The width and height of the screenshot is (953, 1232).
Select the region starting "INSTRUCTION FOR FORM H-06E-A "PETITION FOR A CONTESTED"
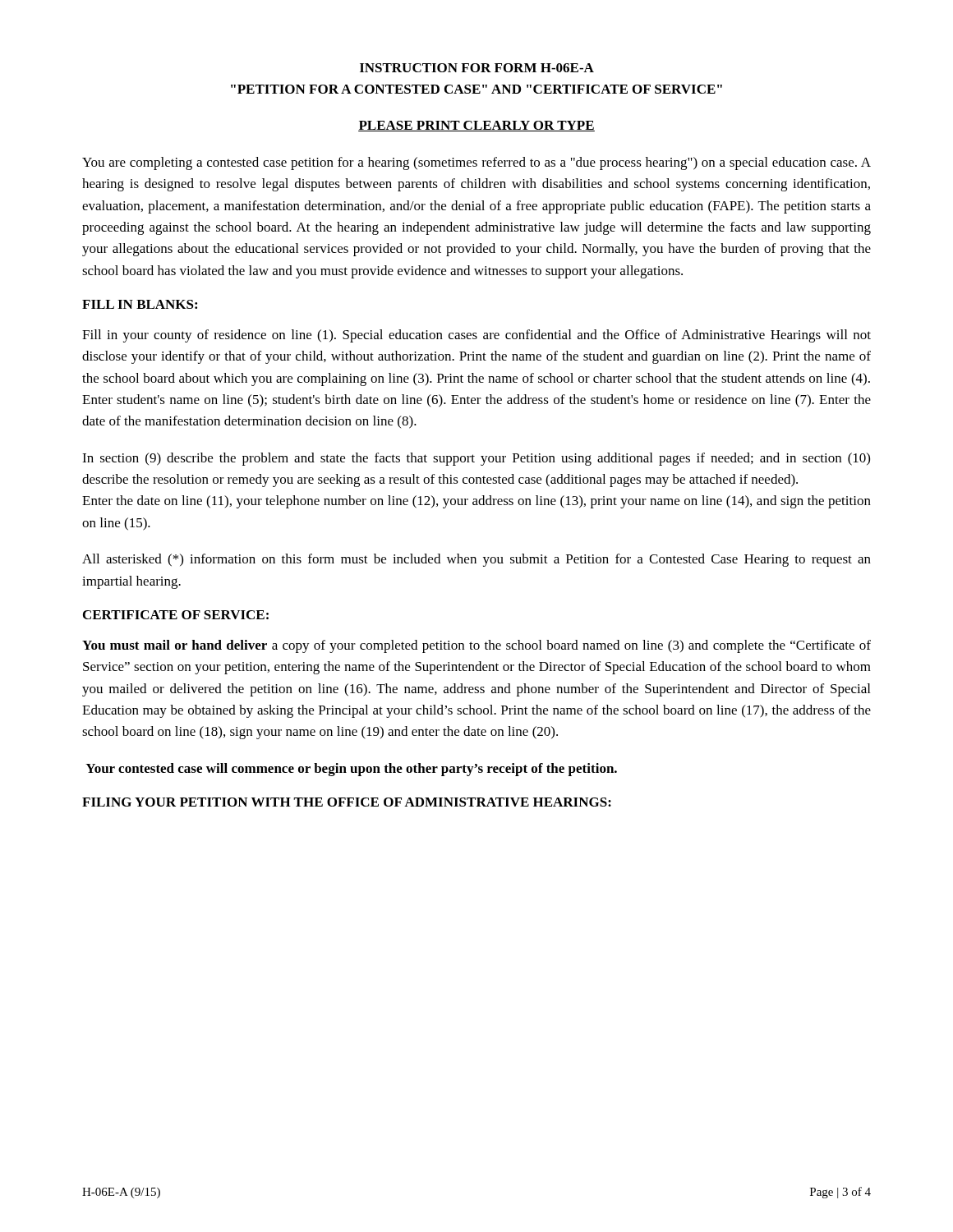(x=476, y=78)
